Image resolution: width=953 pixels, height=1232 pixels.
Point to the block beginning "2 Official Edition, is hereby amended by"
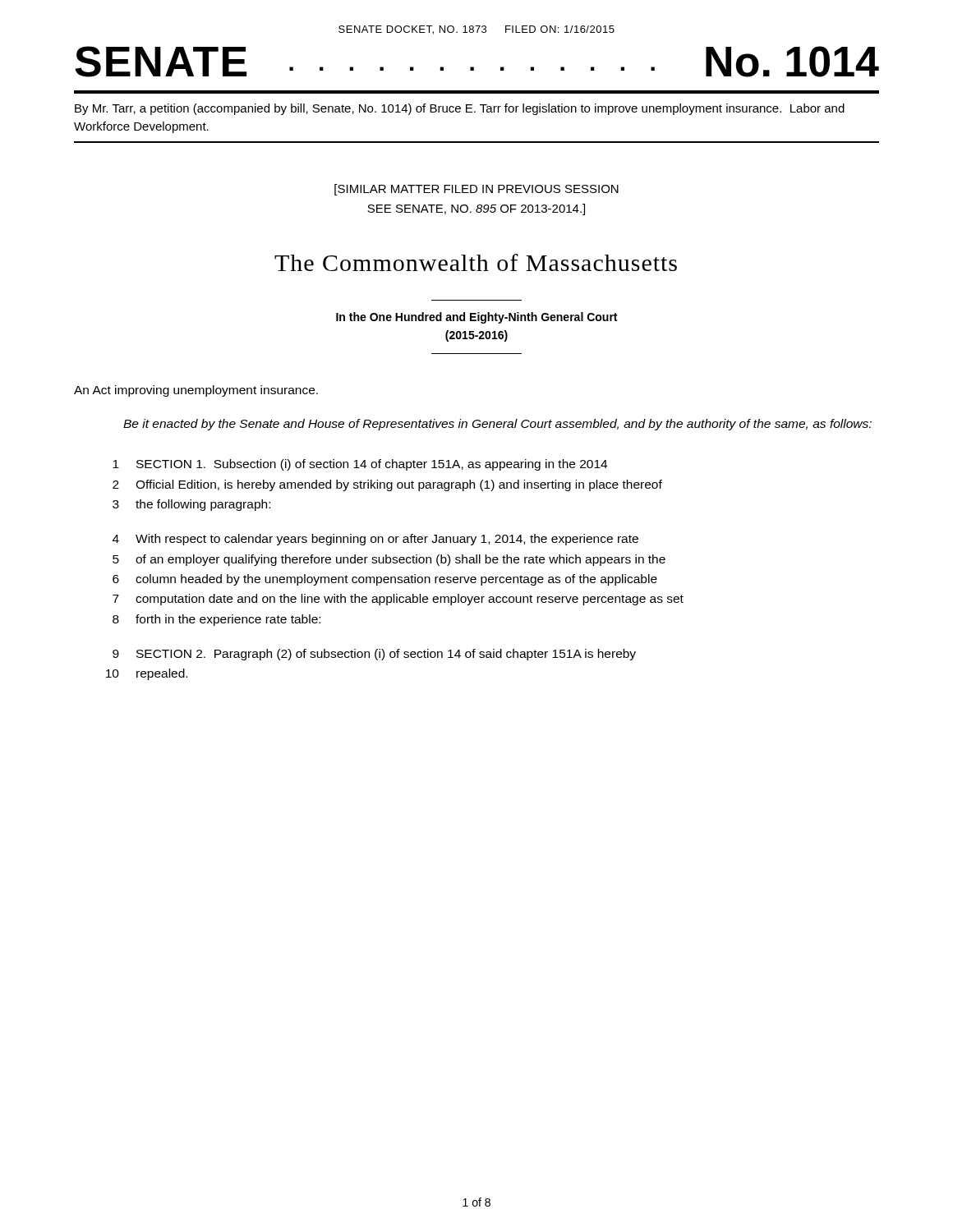tap(368, 484)
